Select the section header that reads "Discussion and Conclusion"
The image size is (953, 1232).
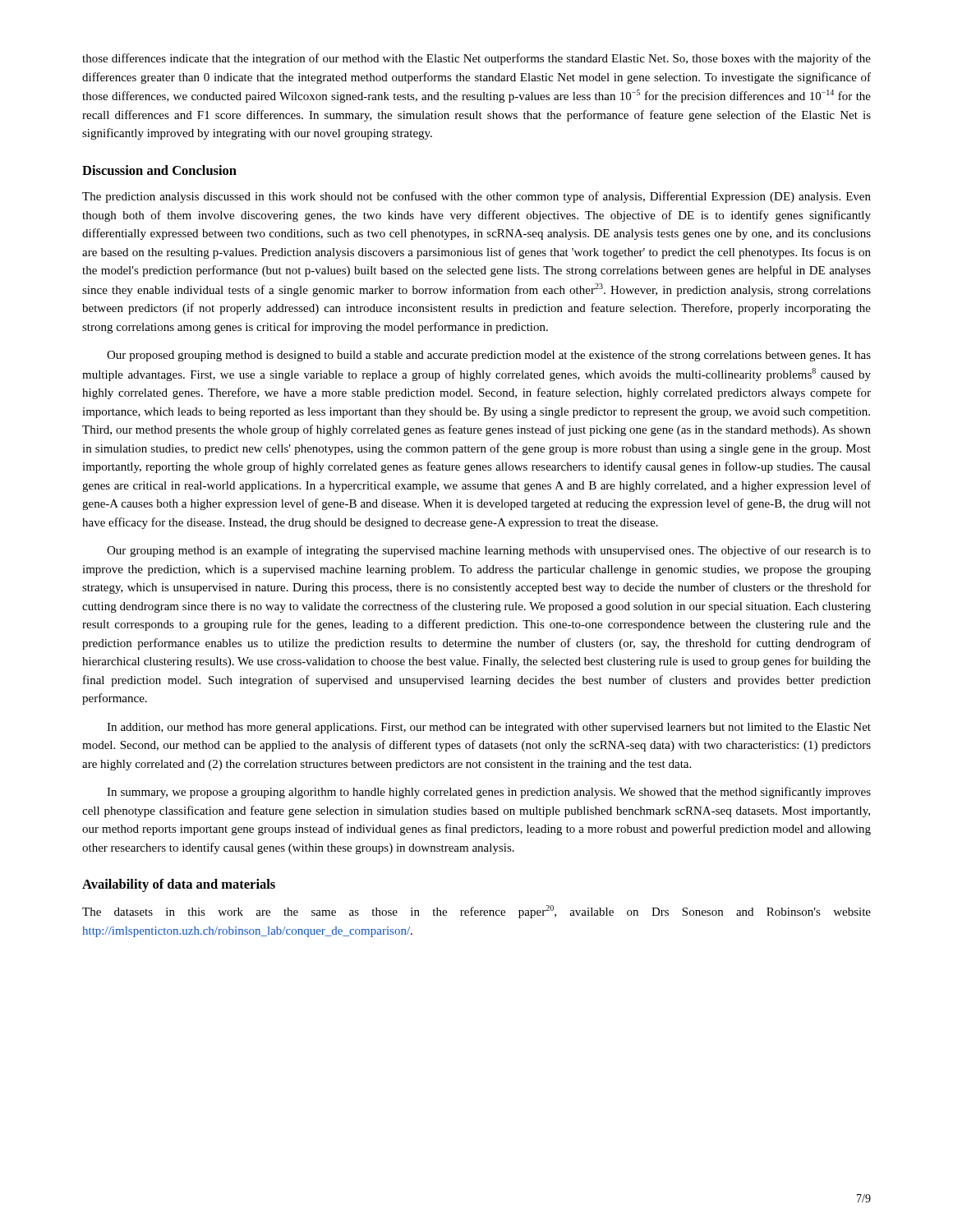[x=159, y=170]
